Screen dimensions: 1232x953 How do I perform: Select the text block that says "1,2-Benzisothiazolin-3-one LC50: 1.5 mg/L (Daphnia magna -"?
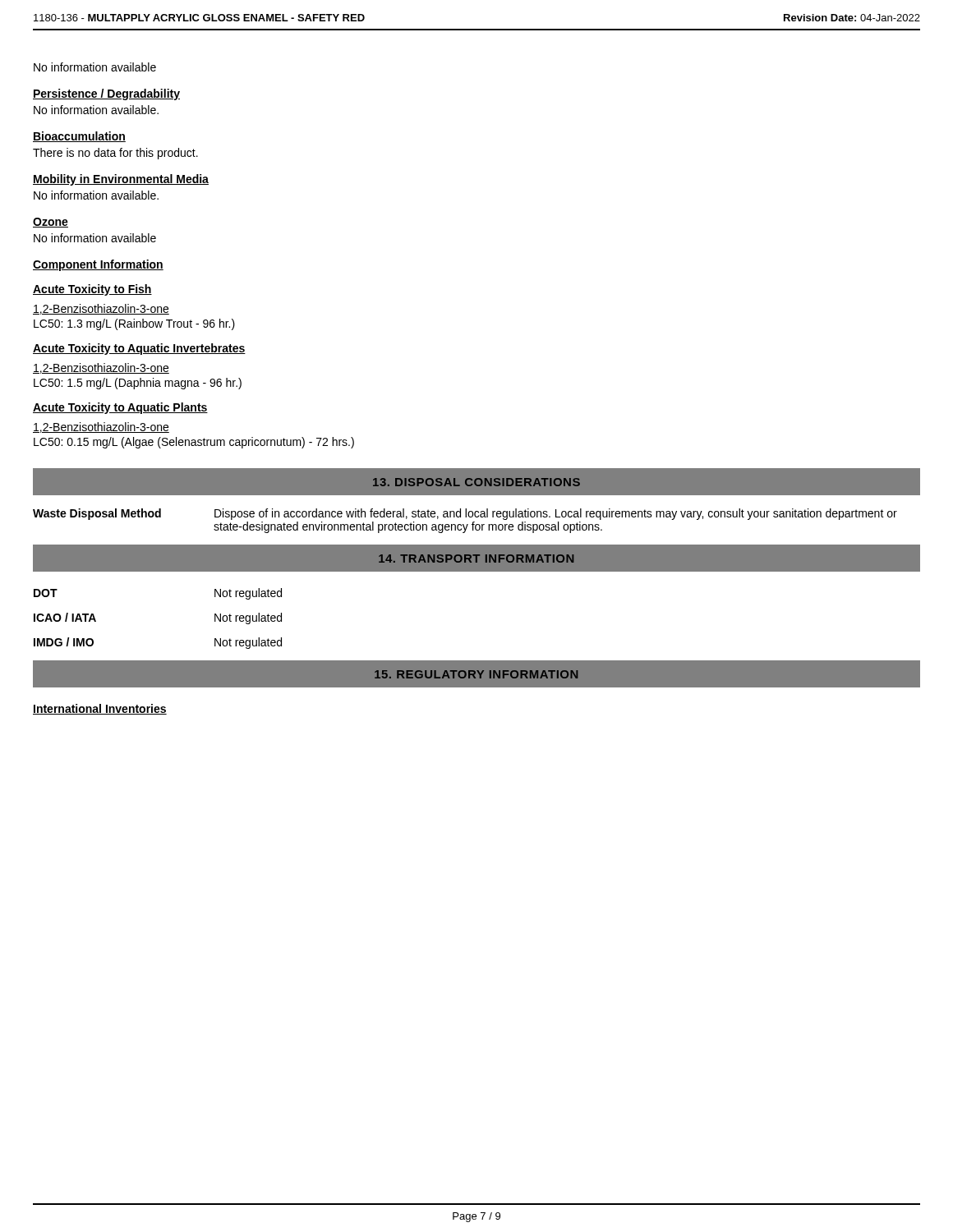pyautogui.click(x=101, y=368)
